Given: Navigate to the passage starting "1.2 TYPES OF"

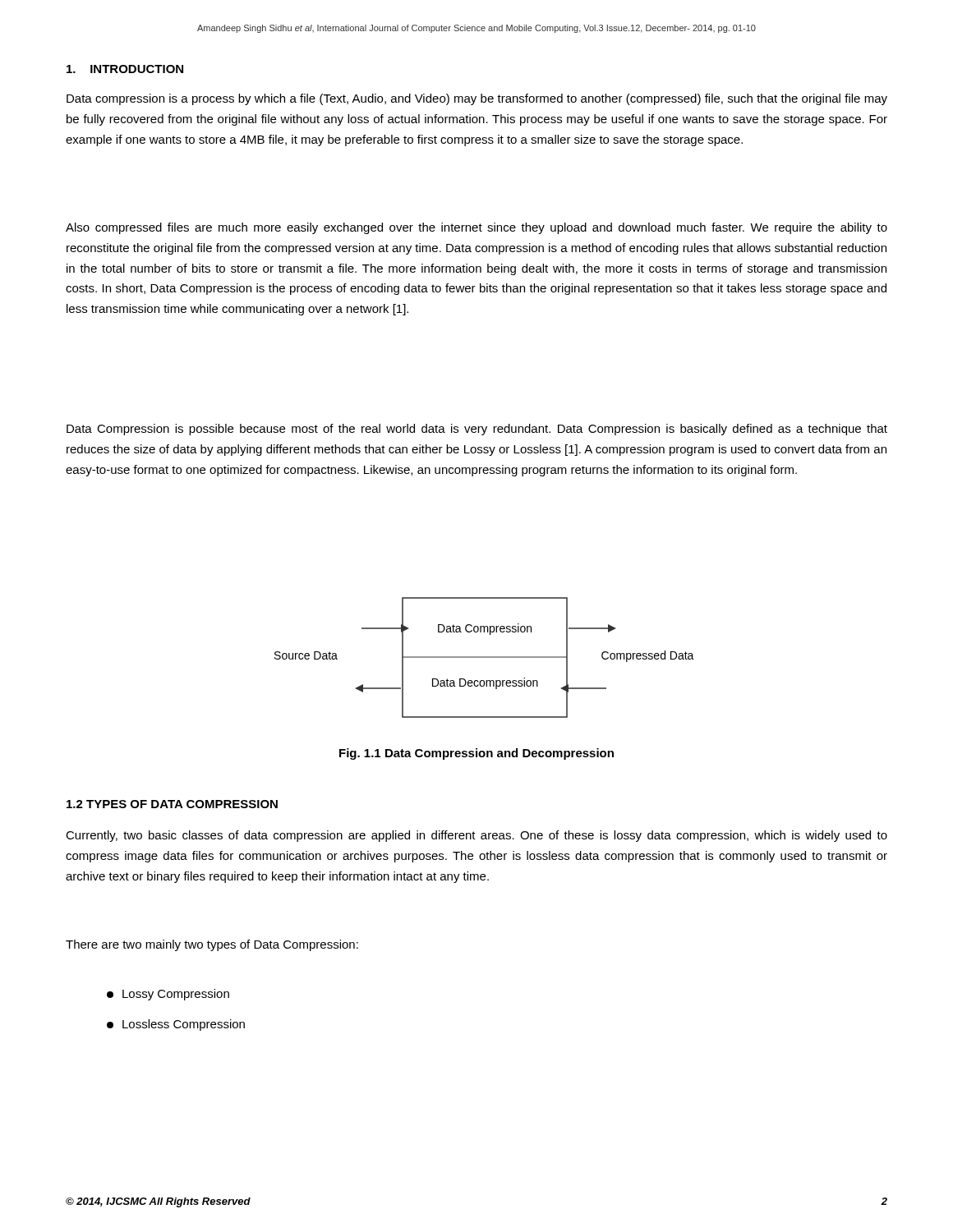Looking at the screenshot, I should coord(172,804).
